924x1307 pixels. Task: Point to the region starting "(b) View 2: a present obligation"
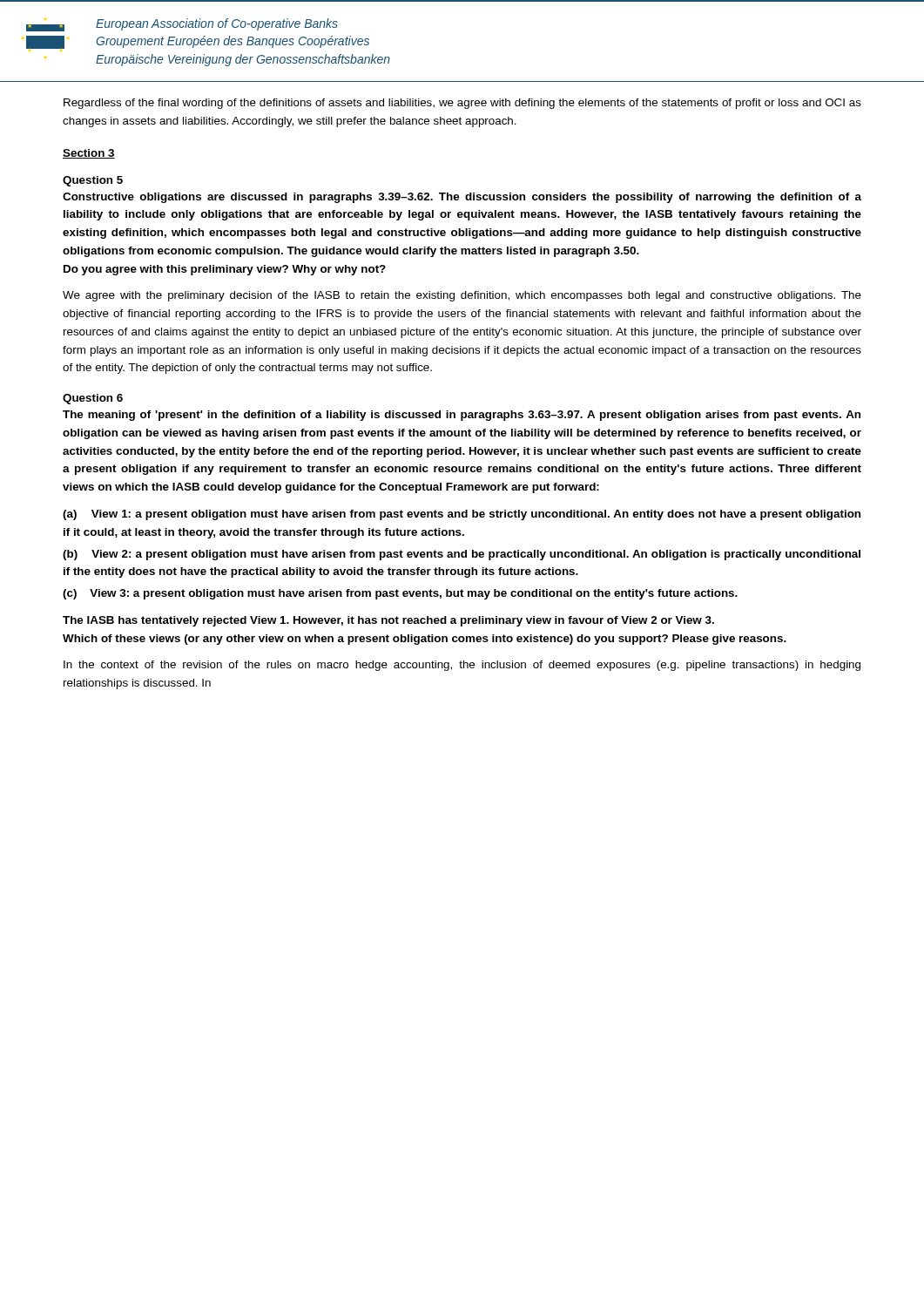[x=462, y=562]
